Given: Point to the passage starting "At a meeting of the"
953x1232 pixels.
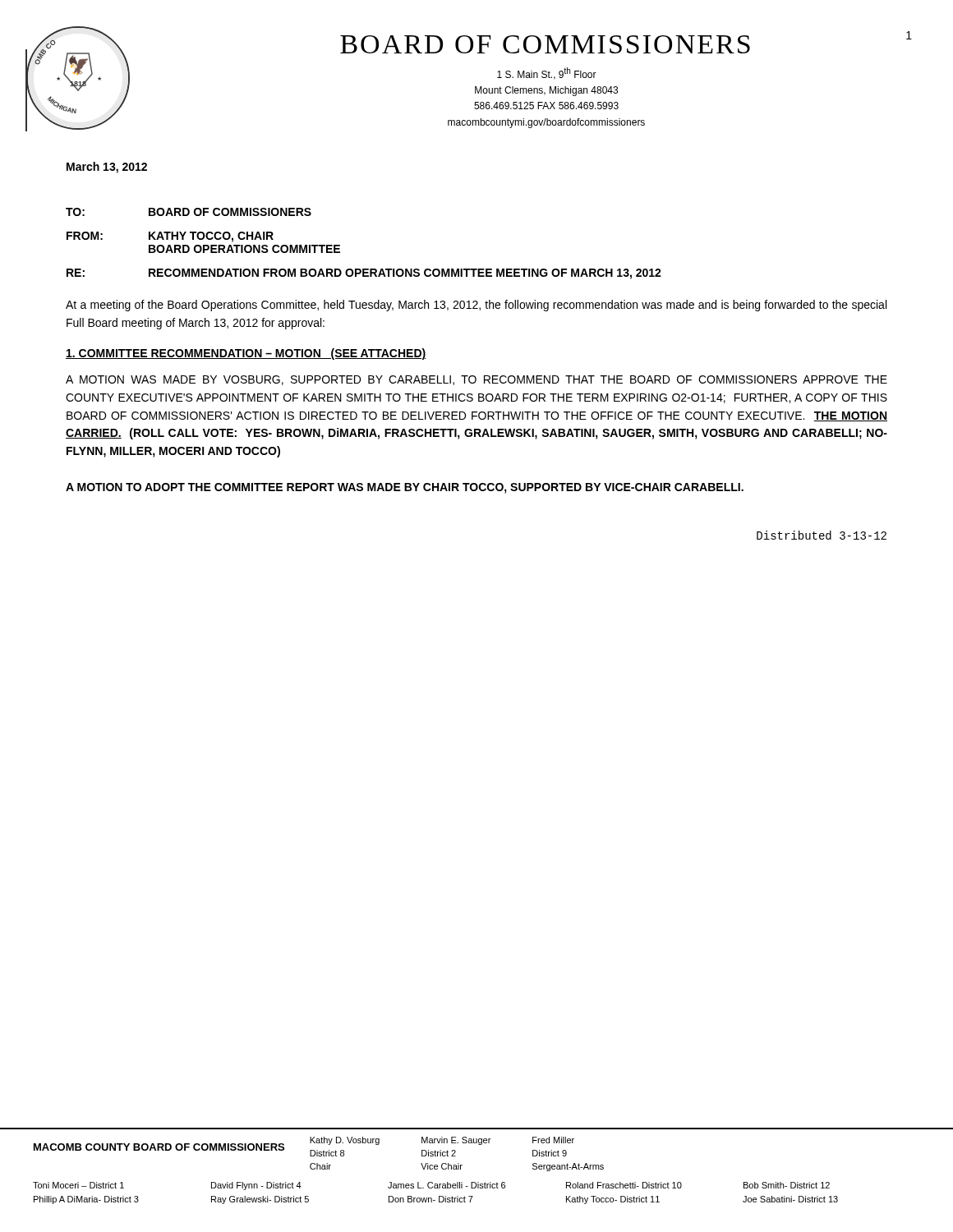Looking at the screenshot, I should point(476,314).
